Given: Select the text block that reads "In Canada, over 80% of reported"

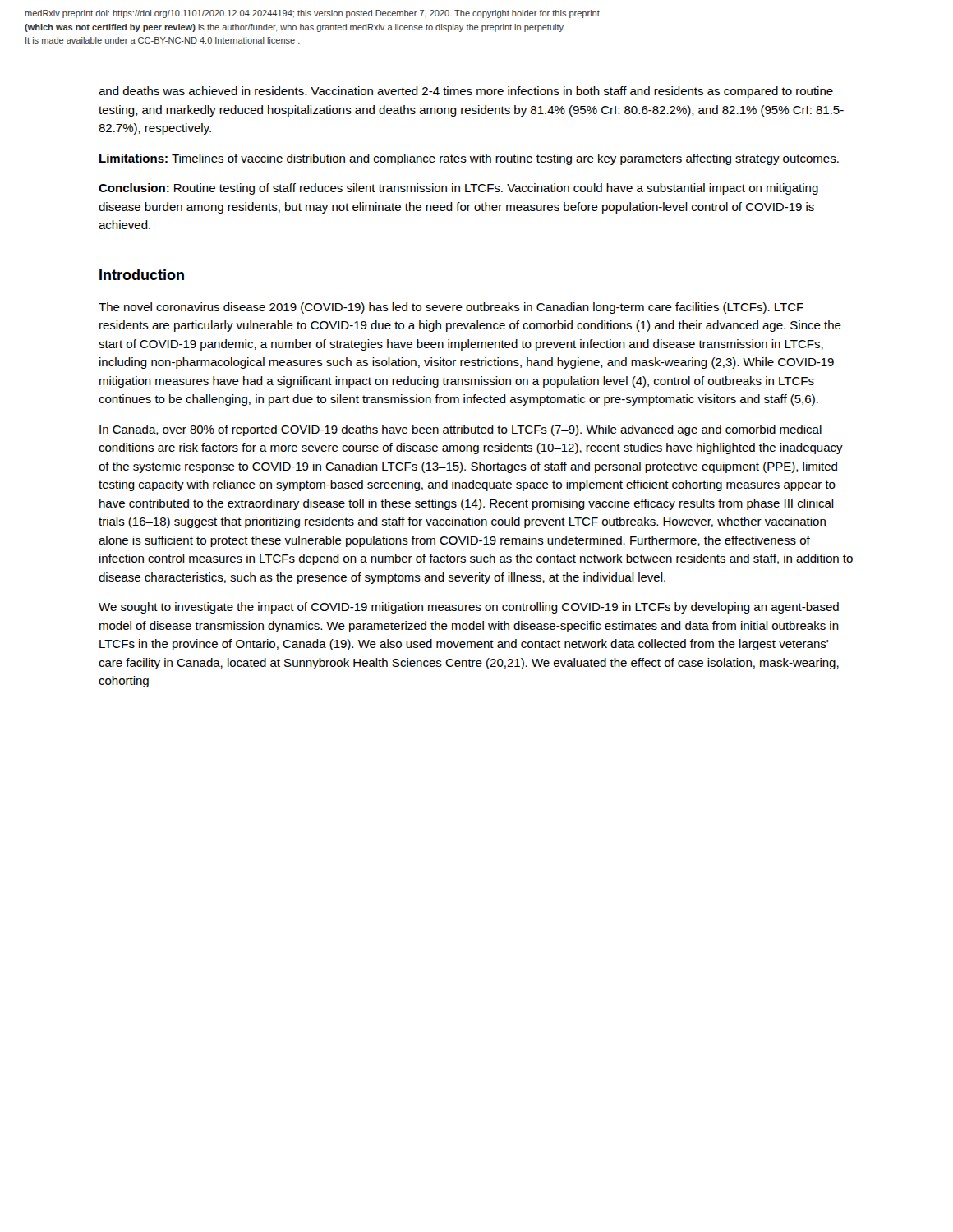Looking at the screenshot, I should click(x=476, y=503).
